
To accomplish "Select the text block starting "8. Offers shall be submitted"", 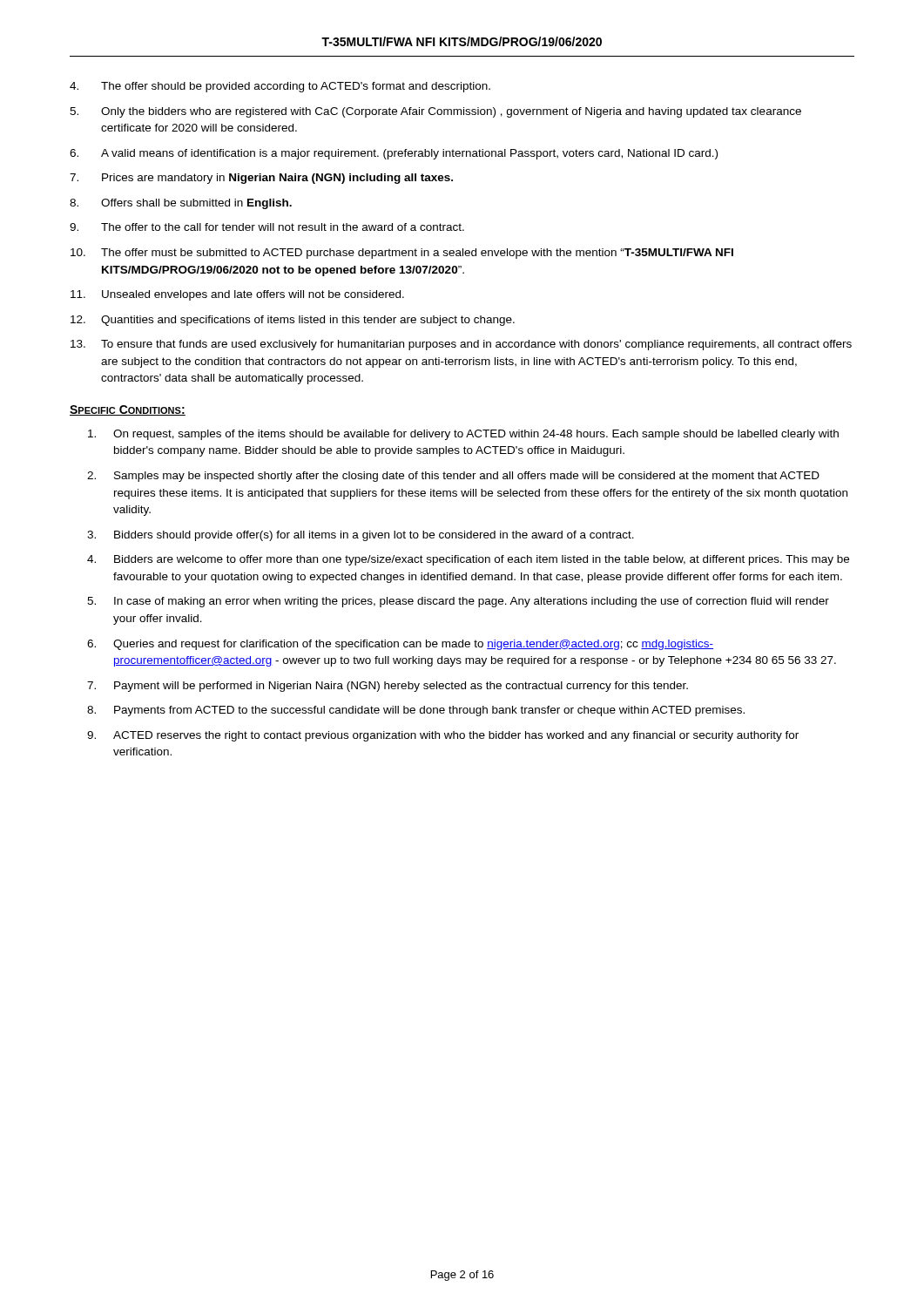I will pyautogui.click(x=181, y=204).
